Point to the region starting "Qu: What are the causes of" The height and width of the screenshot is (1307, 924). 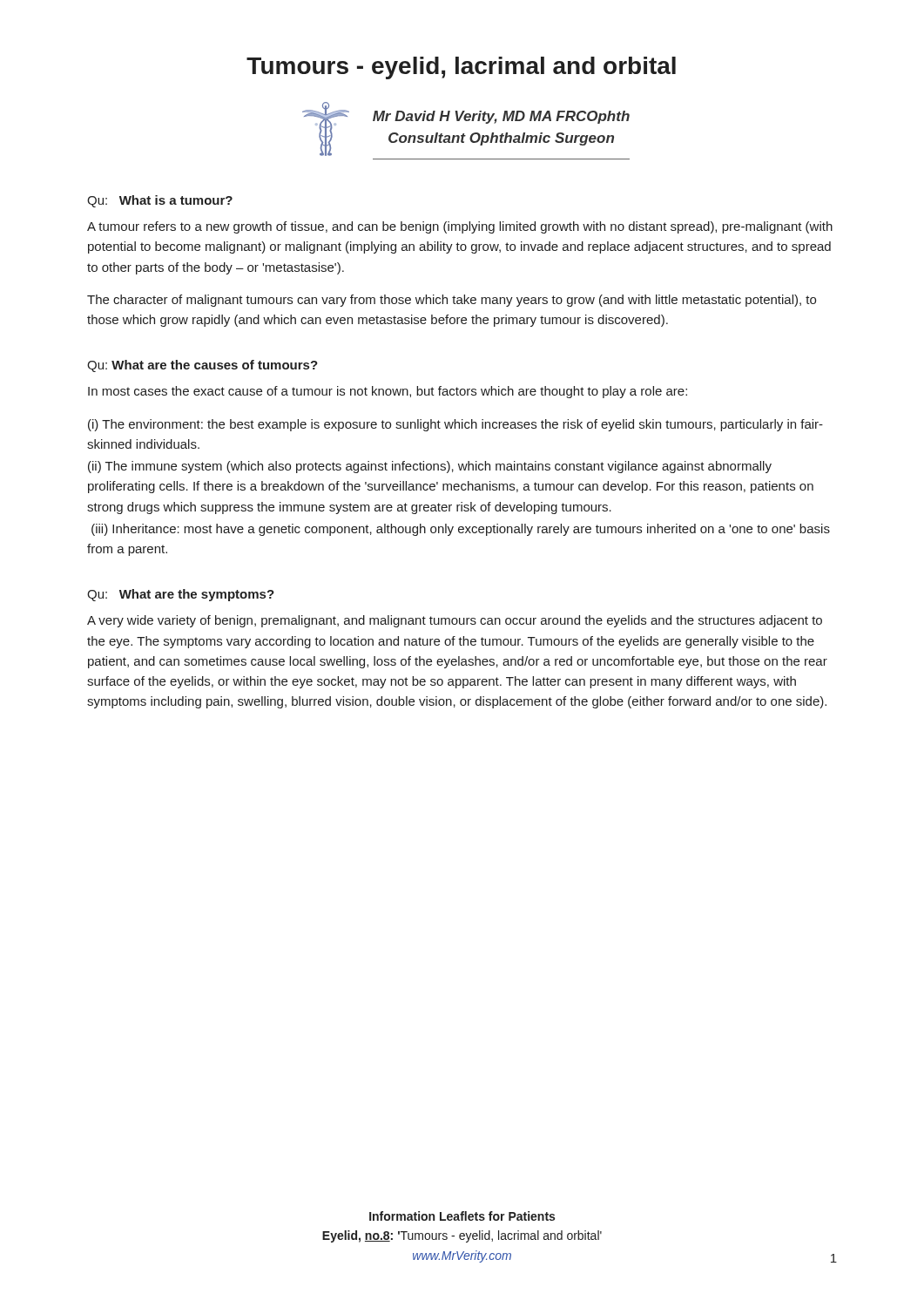click(x=203, y=365)
